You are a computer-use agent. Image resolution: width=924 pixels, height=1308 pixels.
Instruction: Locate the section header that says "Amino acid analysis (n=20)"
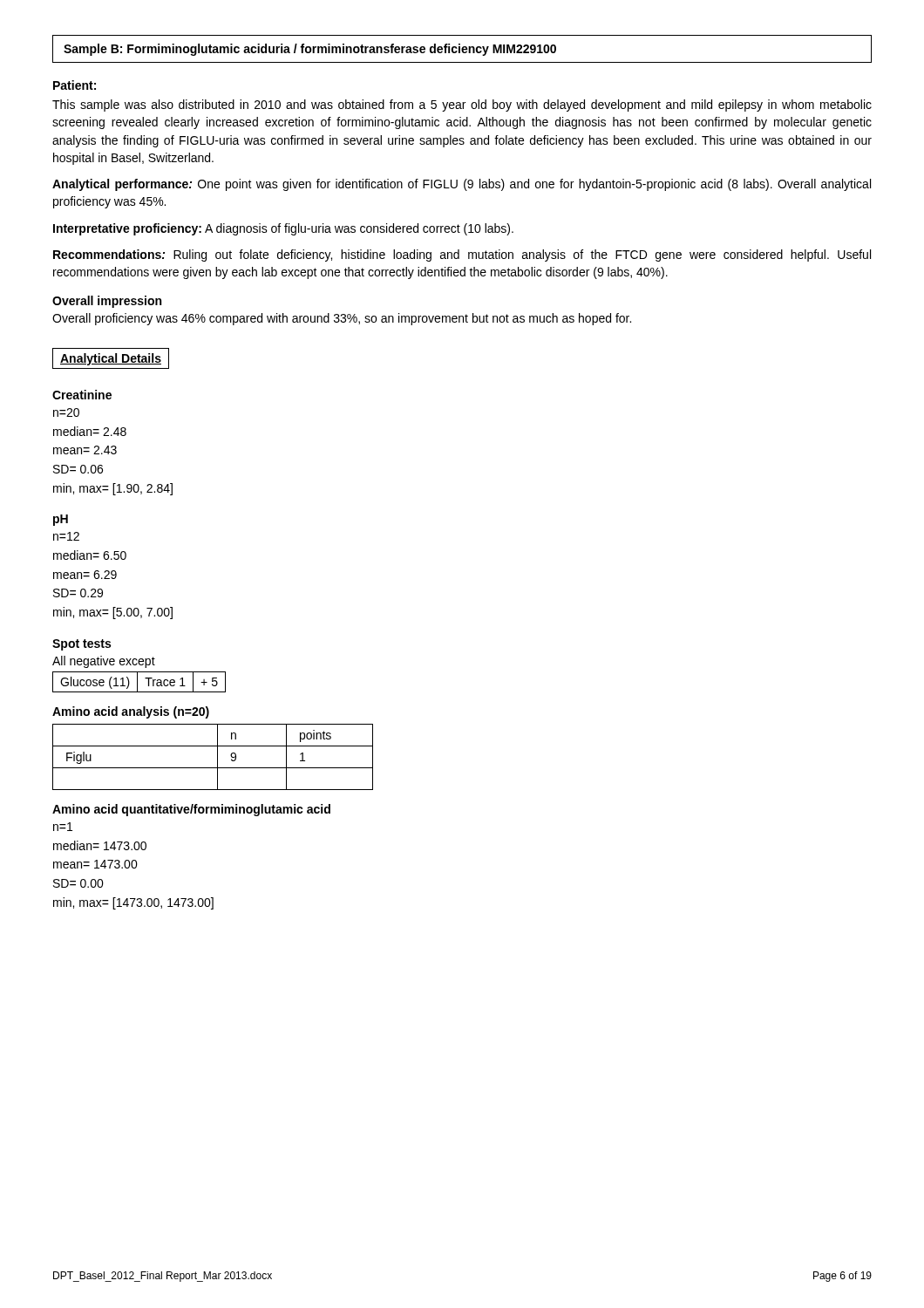coord(131,711)
